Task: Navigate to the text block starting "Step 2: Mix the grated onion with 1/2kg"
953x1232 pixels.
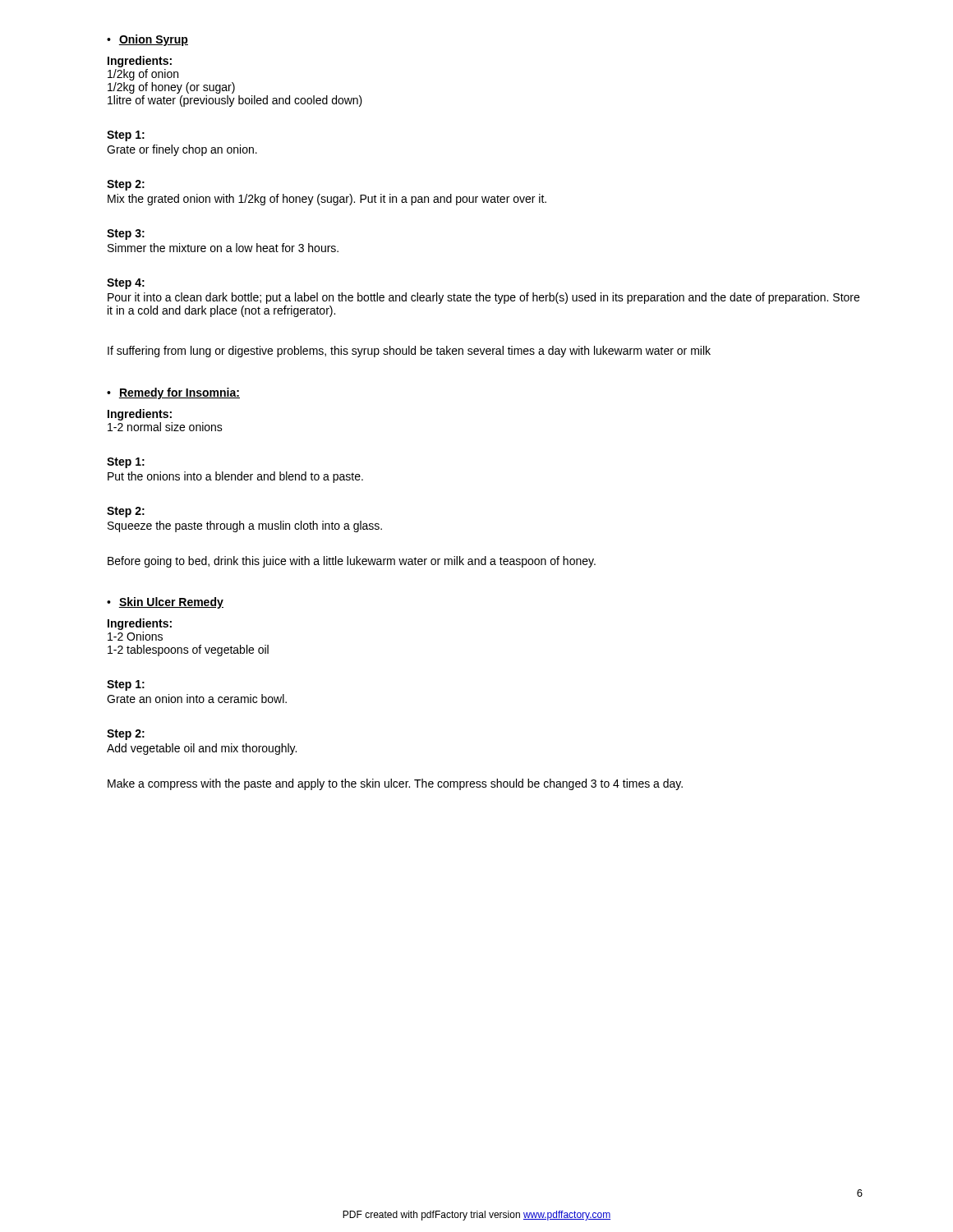Action: click(485, 191)
